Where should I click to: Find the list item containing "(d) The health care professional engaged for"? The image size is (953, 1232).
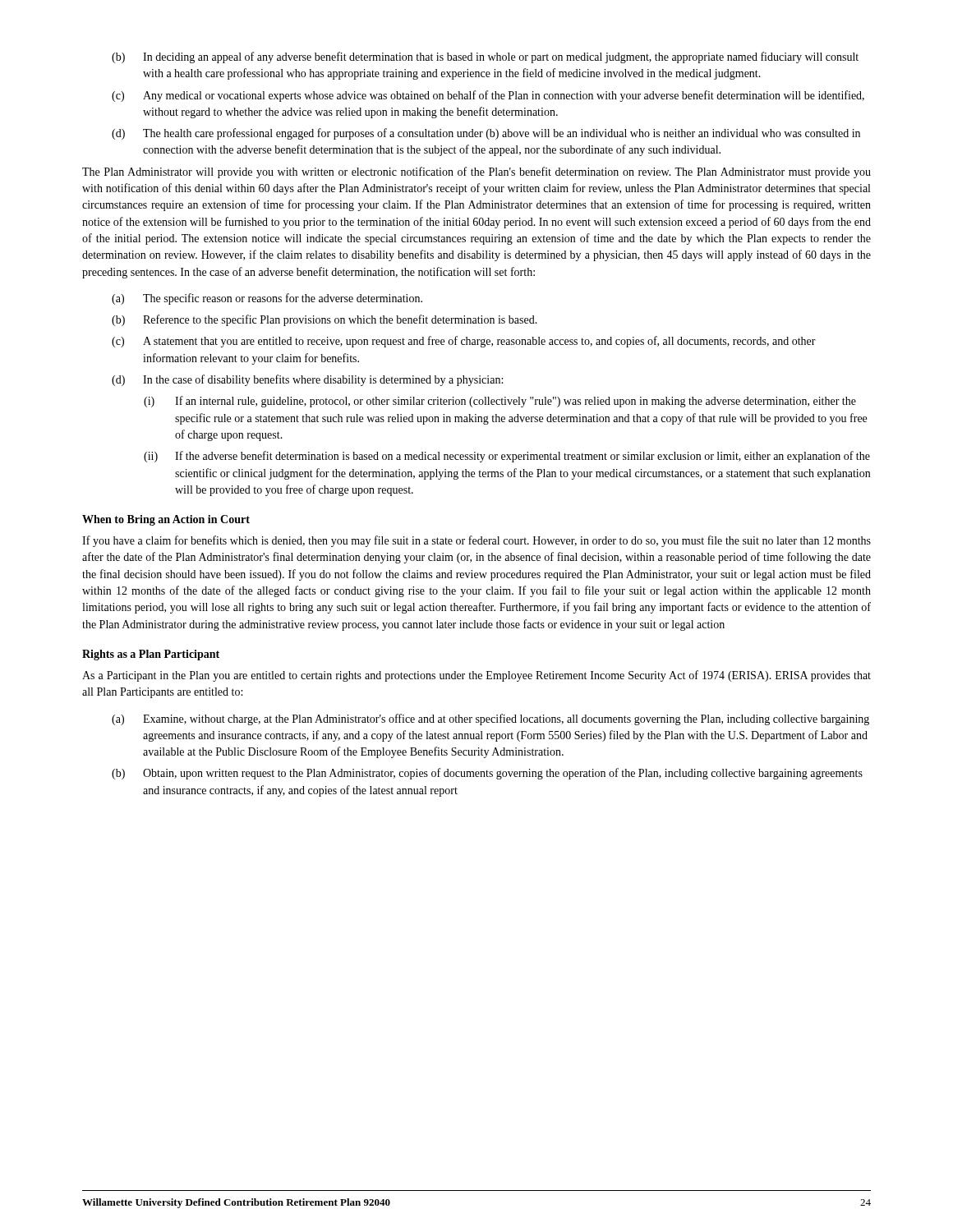(491, 142)
